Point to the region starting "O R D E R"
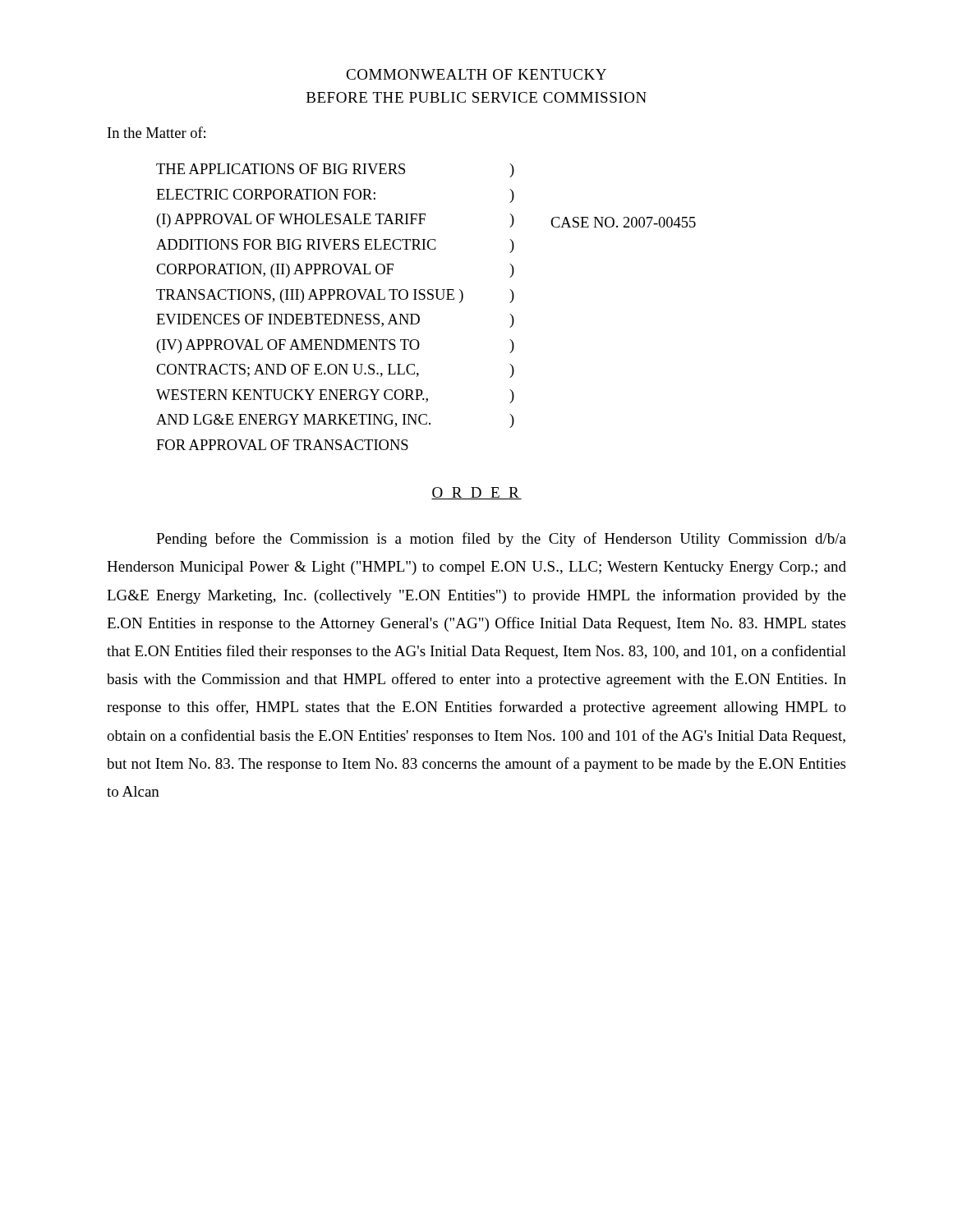The height and width of the screenshot is (1232, 953). point(476,493)
